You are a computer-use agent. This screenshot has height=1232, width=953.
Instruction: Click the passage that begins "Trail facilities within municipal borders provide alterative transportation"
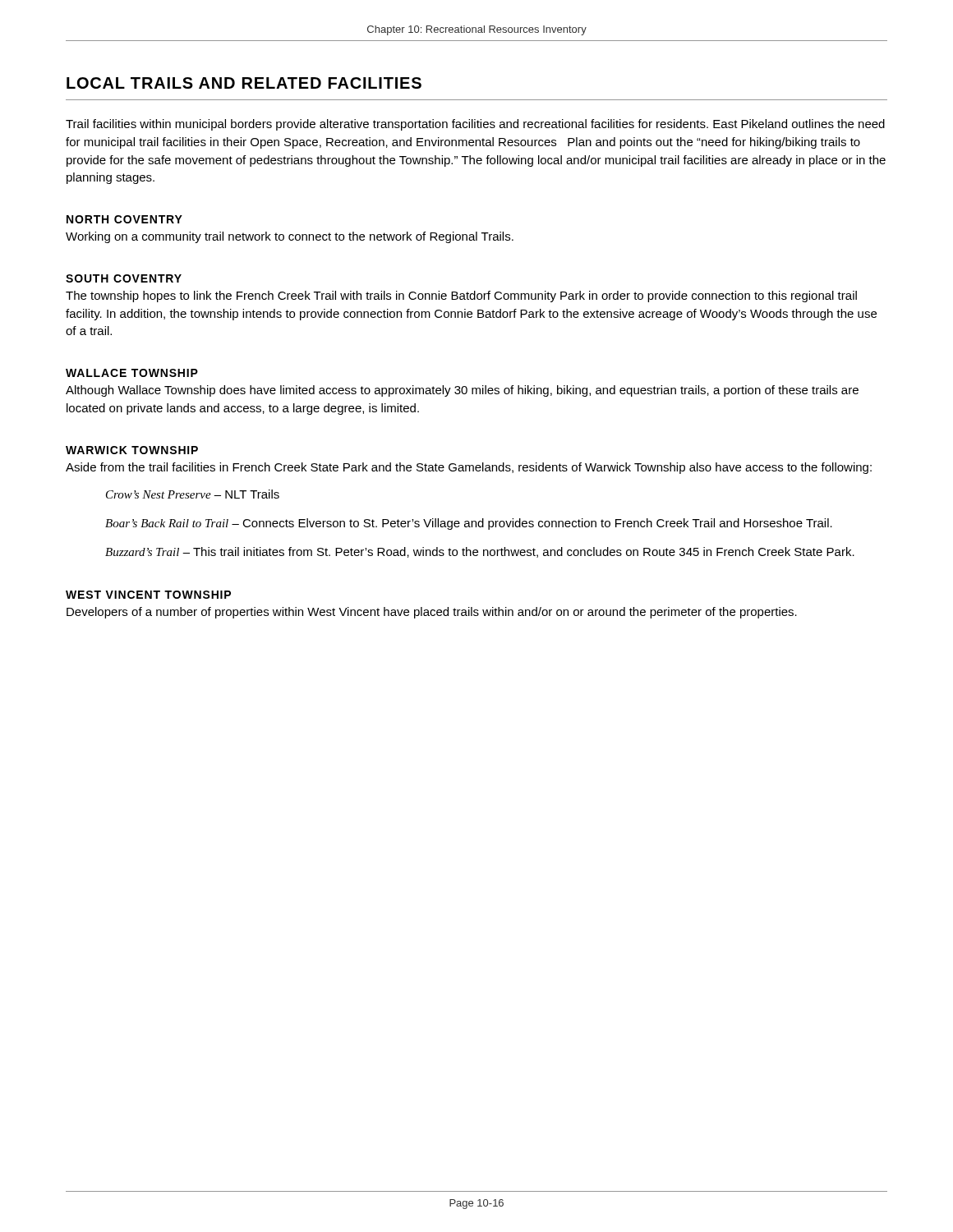[476, 150]
